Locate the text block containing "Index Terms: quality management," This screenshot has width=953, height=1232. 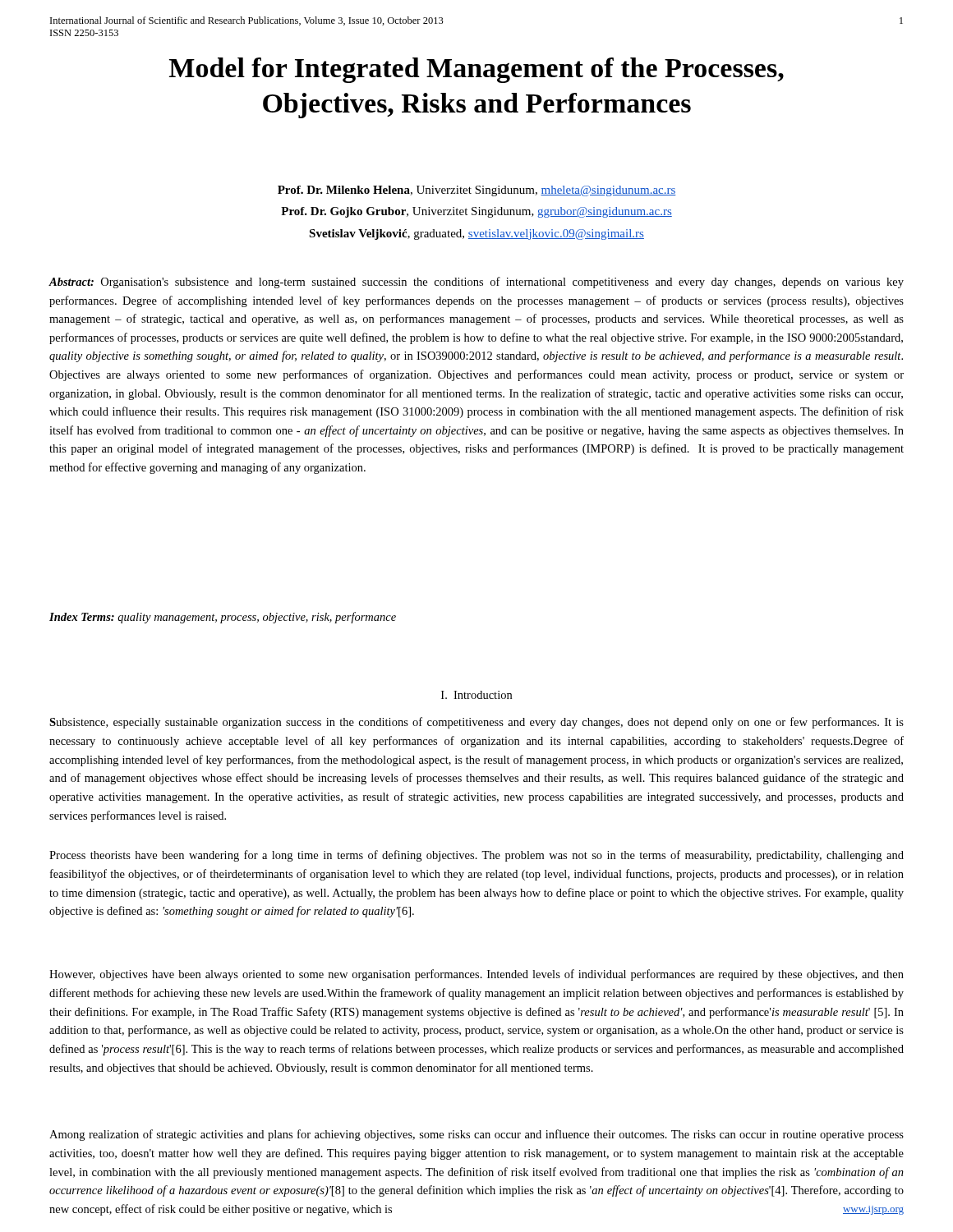point(223,617)
